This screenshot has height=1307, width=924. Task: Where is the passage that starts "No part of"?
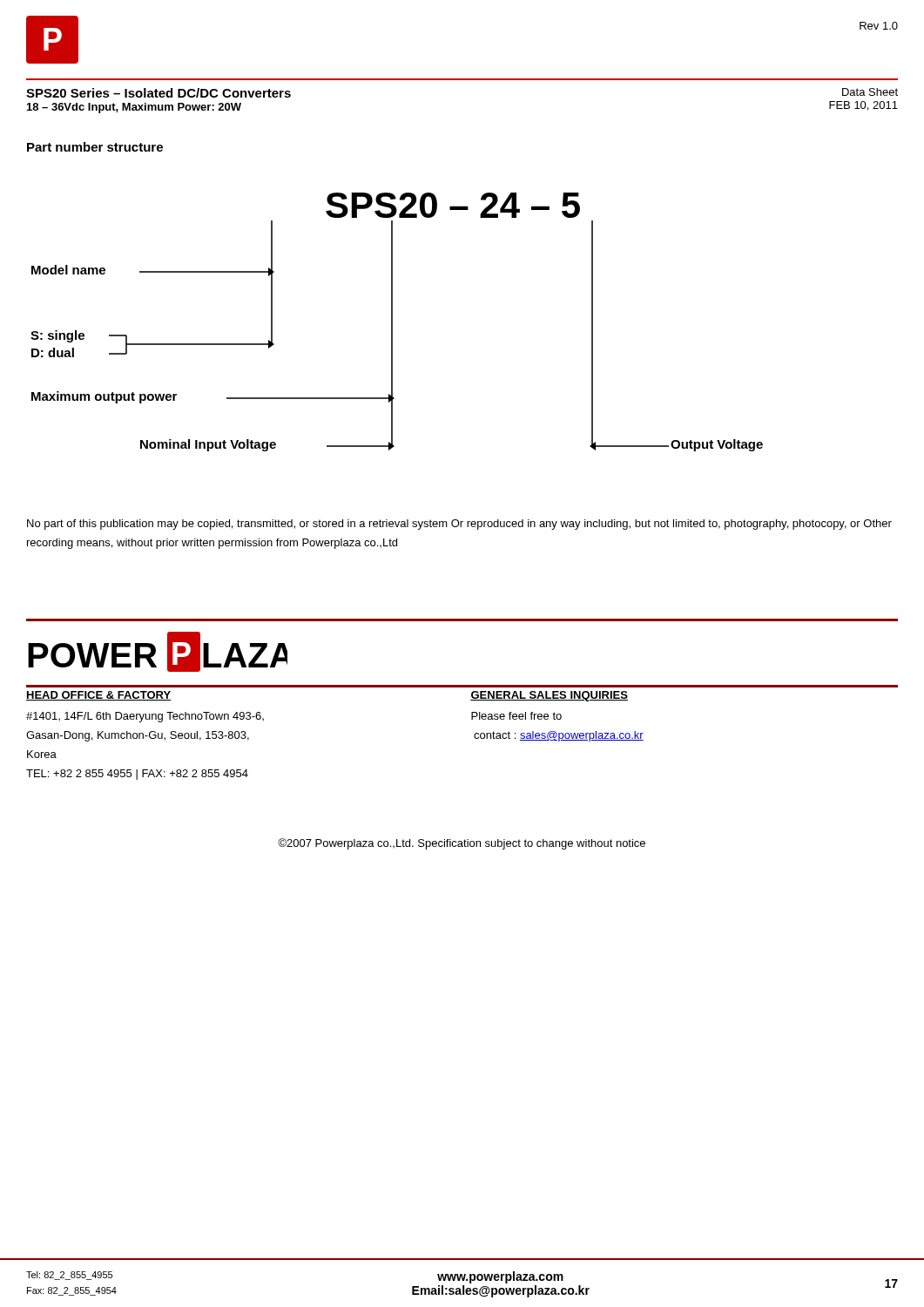pyautogui.click(x=459, y=533)
